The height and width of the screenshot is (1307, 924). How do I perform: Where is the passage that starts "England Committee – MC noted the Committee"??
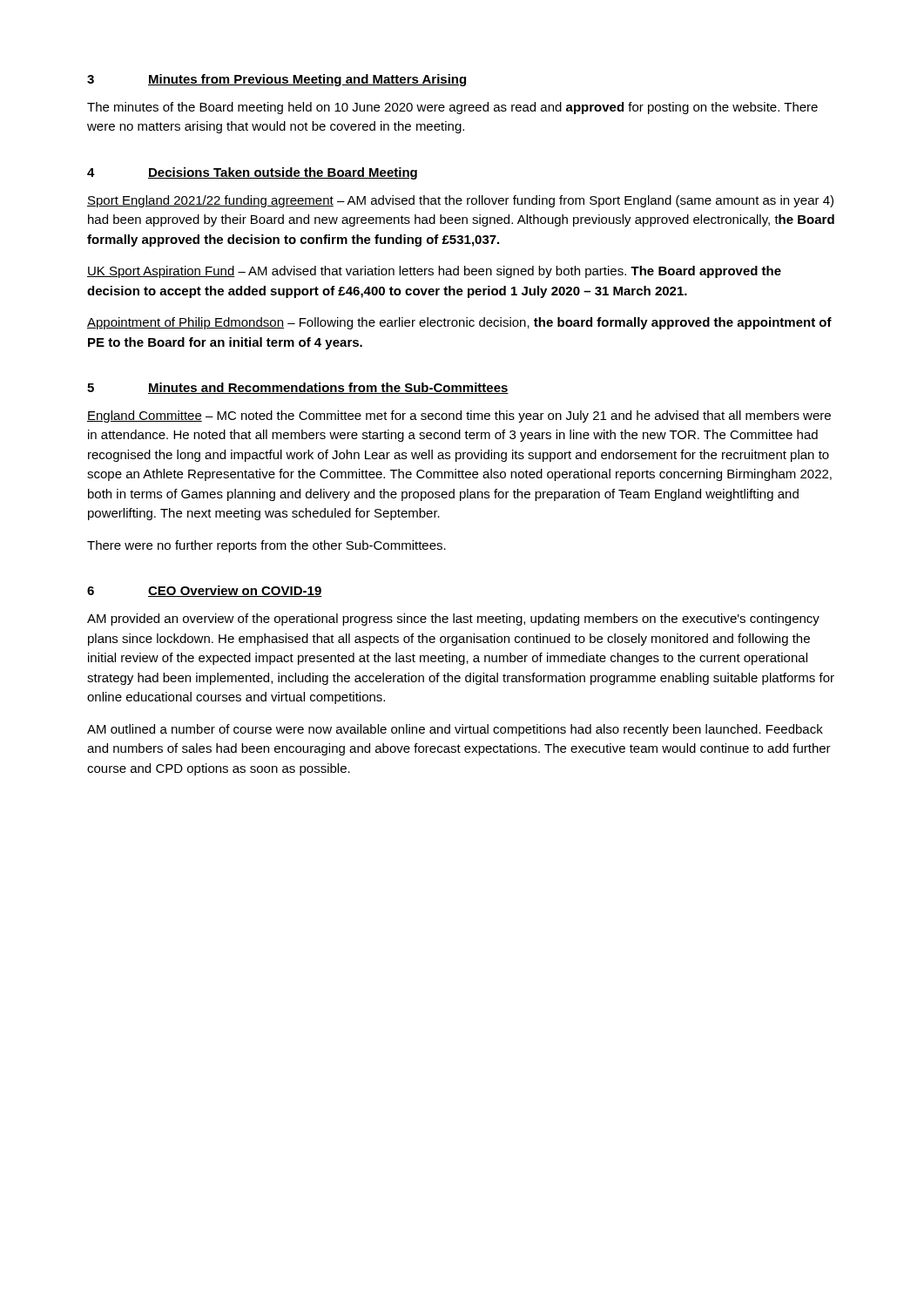[x=460, y=464]
